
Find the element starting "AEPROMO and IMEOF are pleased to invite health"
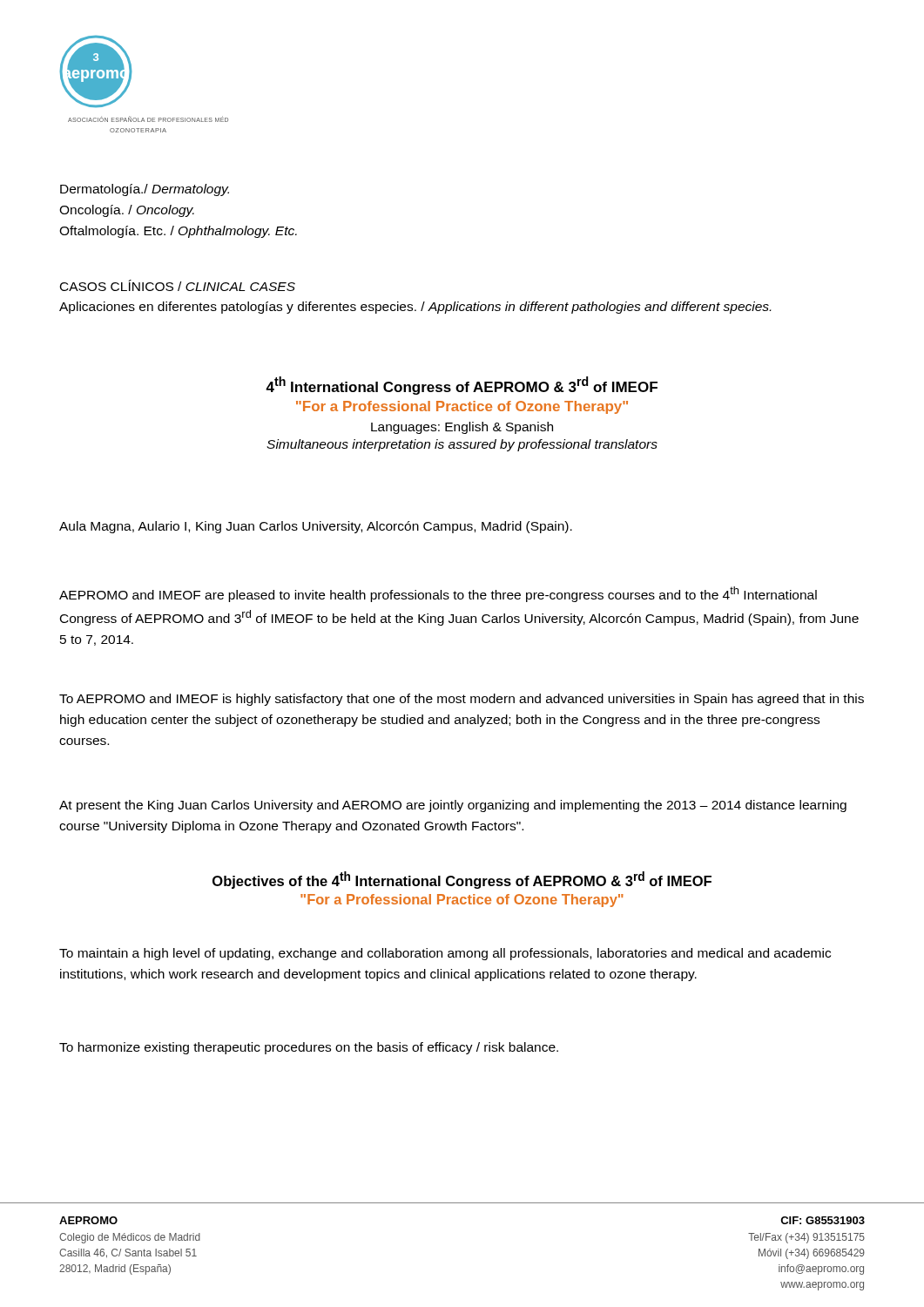coord(459,615)
